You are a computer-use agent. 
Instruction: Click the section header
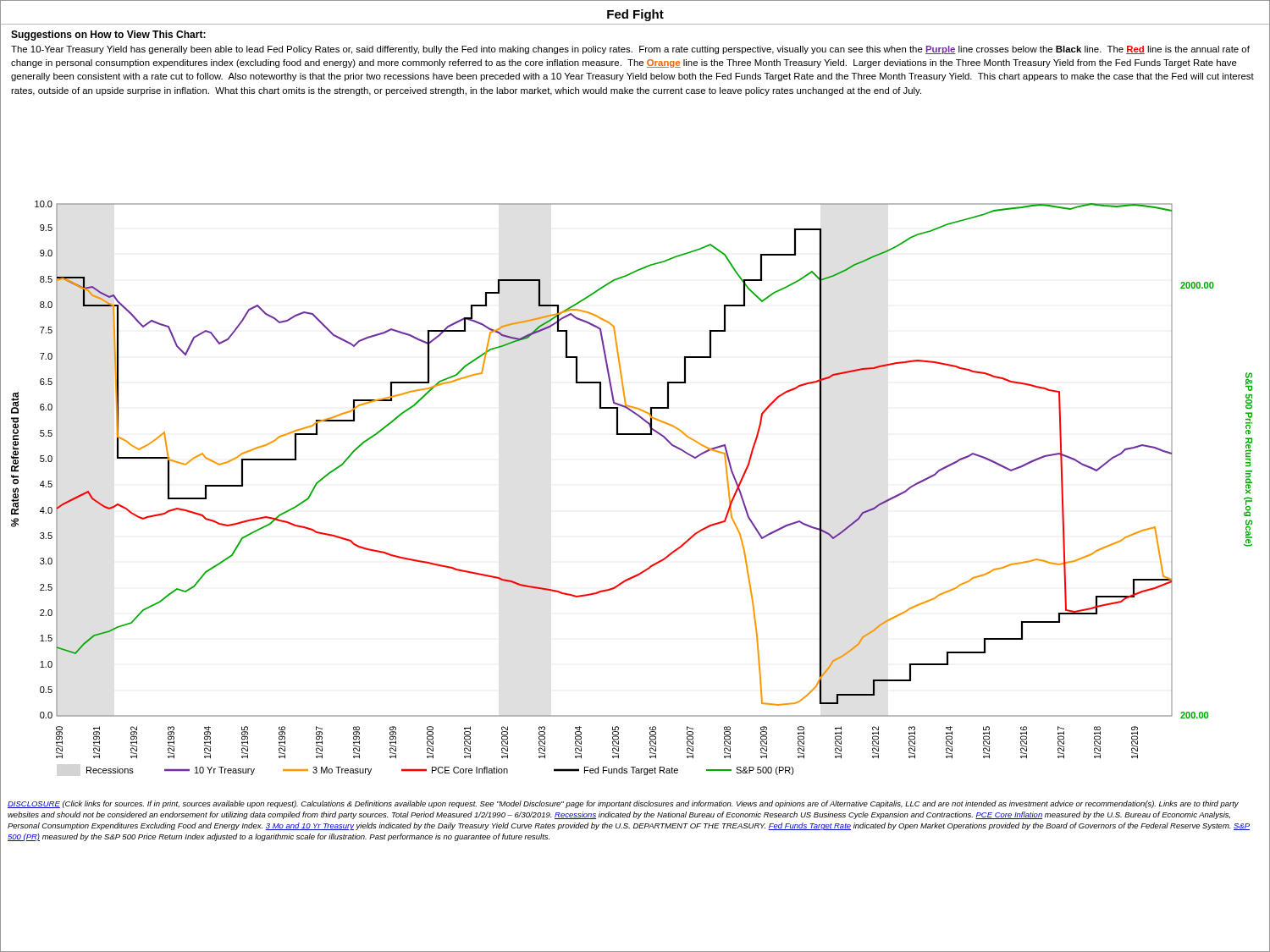click(x=109, y=35)
